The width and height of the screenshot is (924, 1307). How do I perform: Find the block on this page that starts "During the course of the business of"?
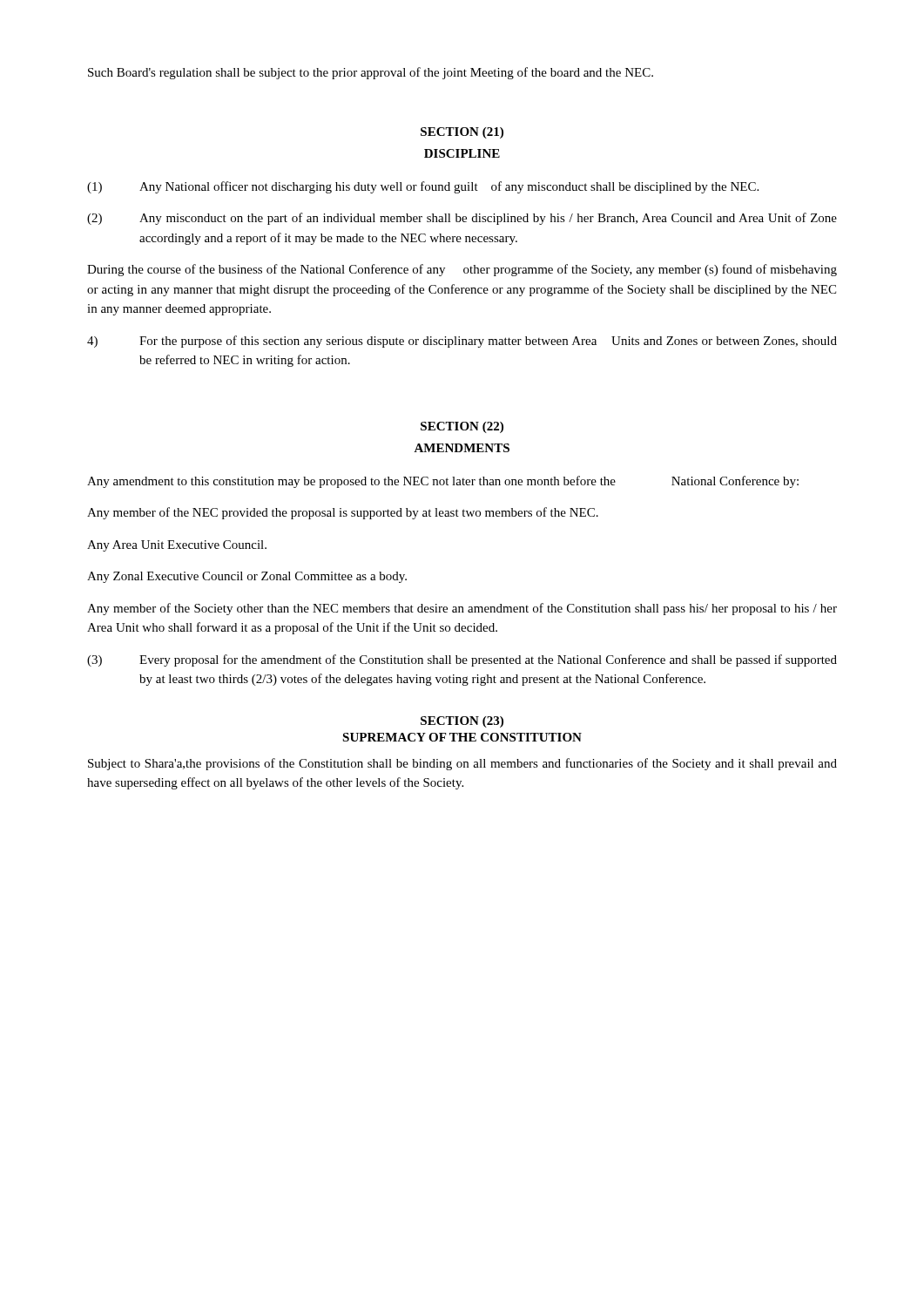pos(462,289)
